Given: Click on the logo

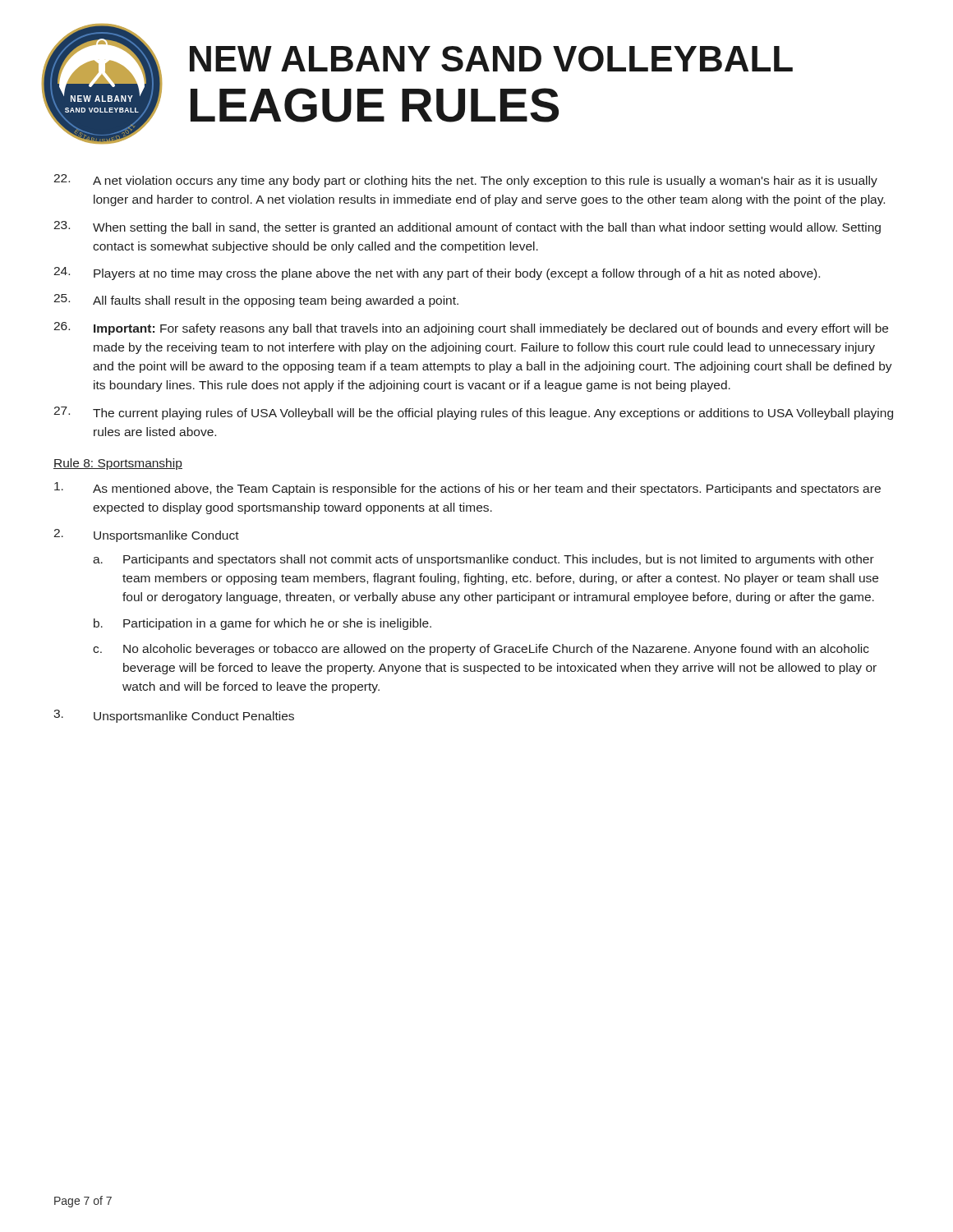Looking at the screenshot, I should (102, 85).
